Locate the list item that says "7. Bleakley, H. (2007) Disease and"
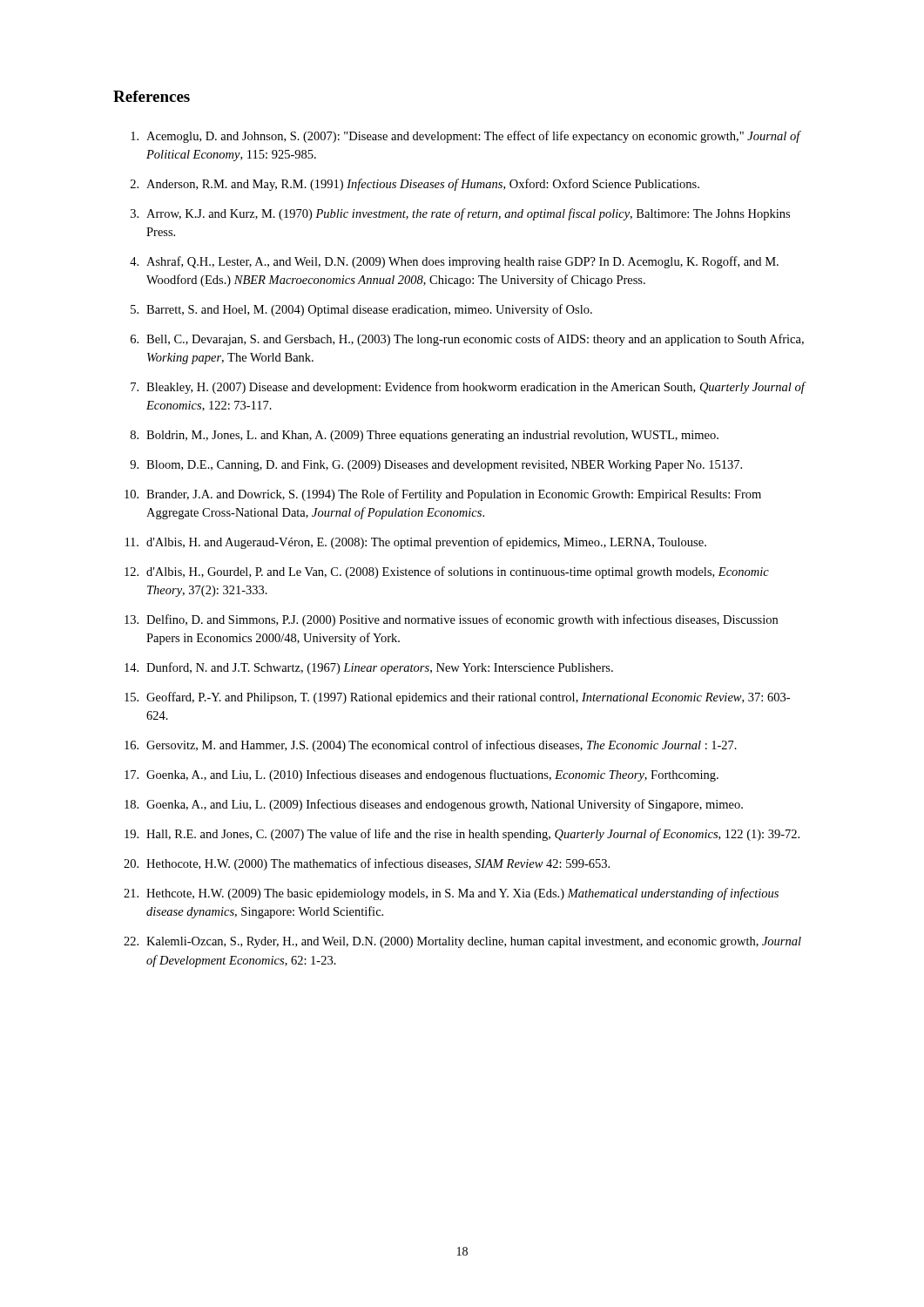Viewport: 924px width, 1307px height. click(x=462, y=397)
